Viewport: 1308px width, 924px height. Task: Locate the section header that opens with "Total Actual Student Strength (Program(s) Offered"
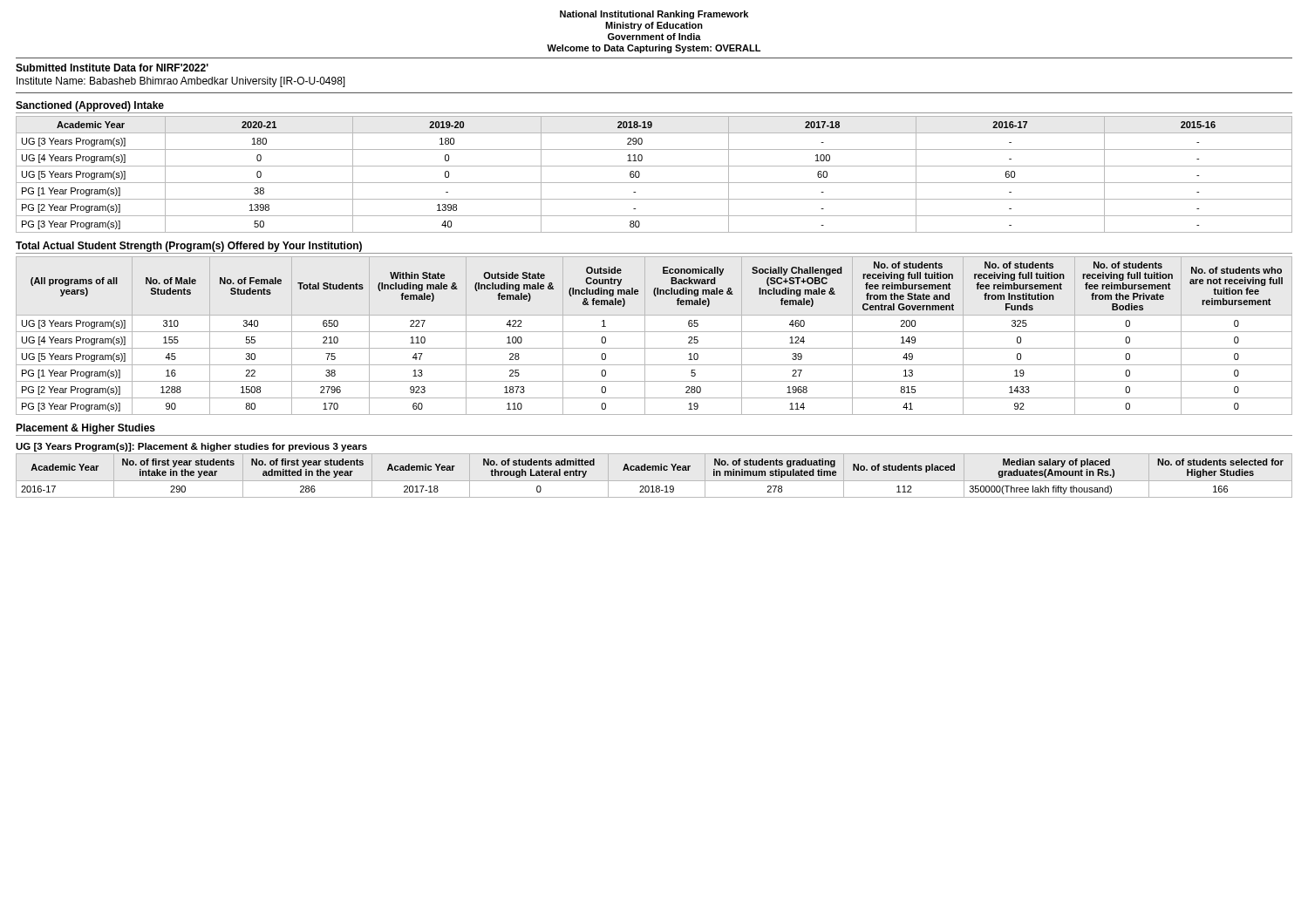click(189, 246)
